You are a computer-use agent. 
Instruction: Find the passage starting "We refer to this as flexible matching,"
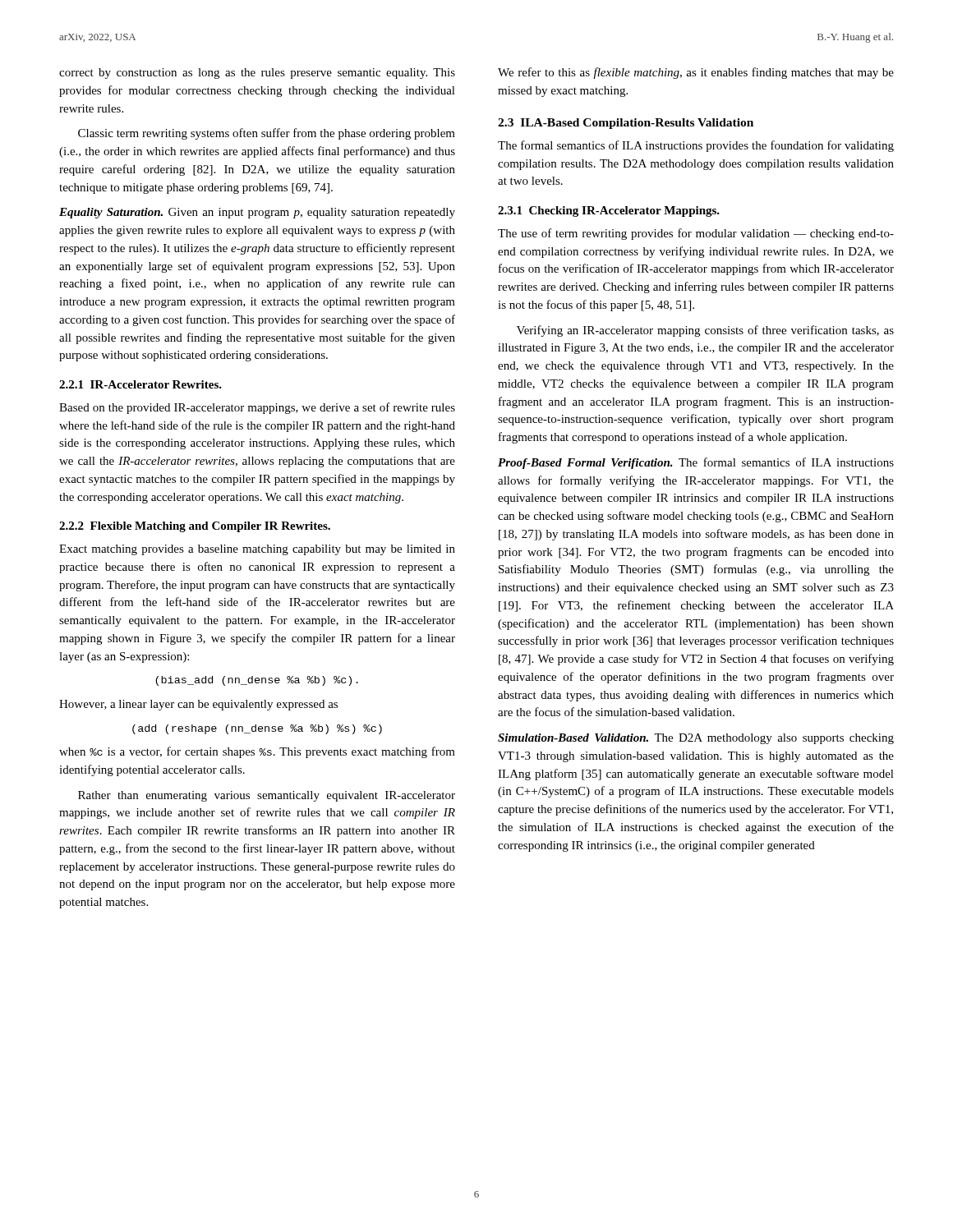tap(696, 82)
